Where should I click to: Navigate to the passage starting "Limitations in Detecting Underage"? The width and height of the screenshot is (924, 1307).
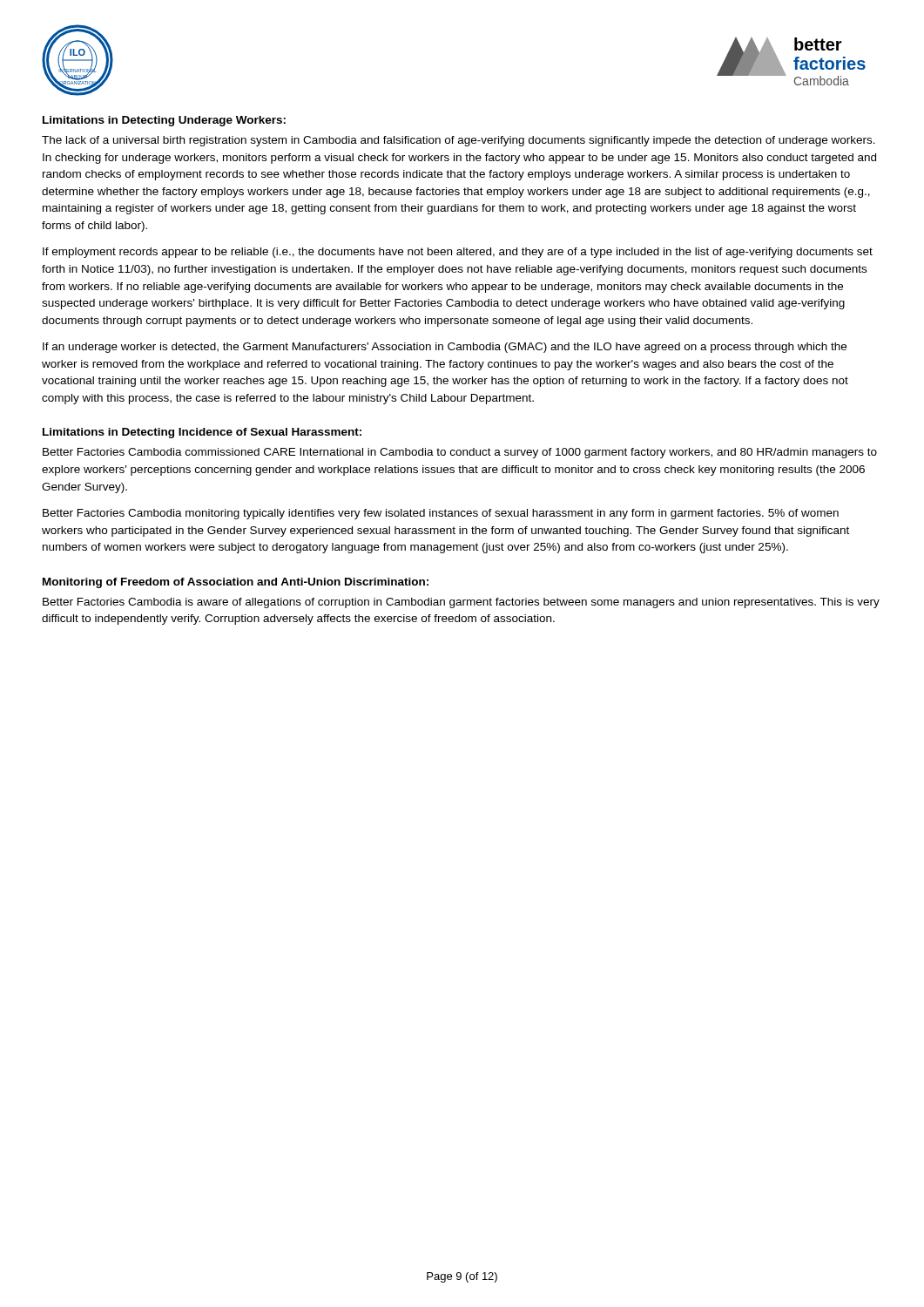click(164, 120)
